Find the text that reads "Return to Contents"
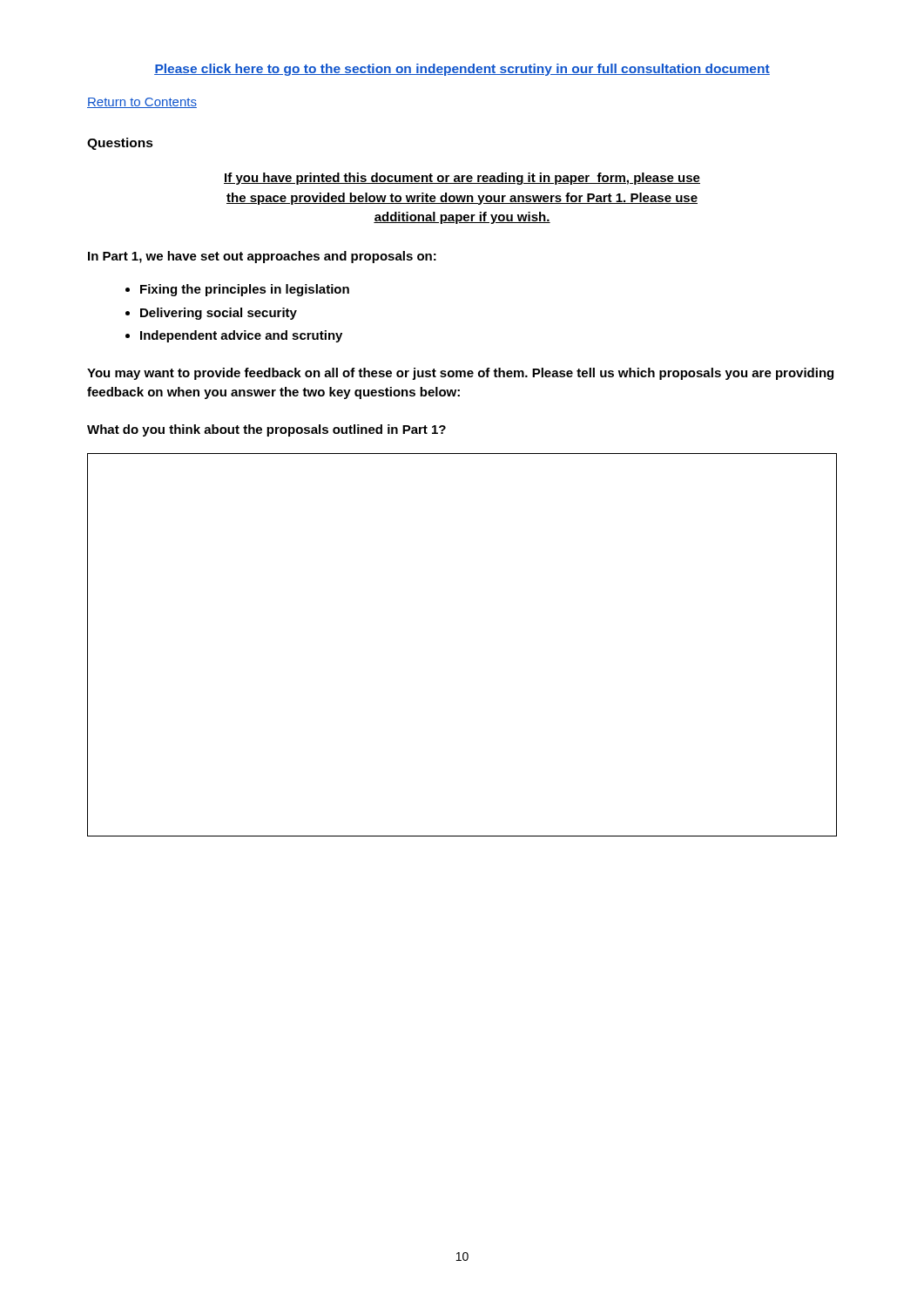Viewport: 924px width, 1307px height. tap(142, 101)
